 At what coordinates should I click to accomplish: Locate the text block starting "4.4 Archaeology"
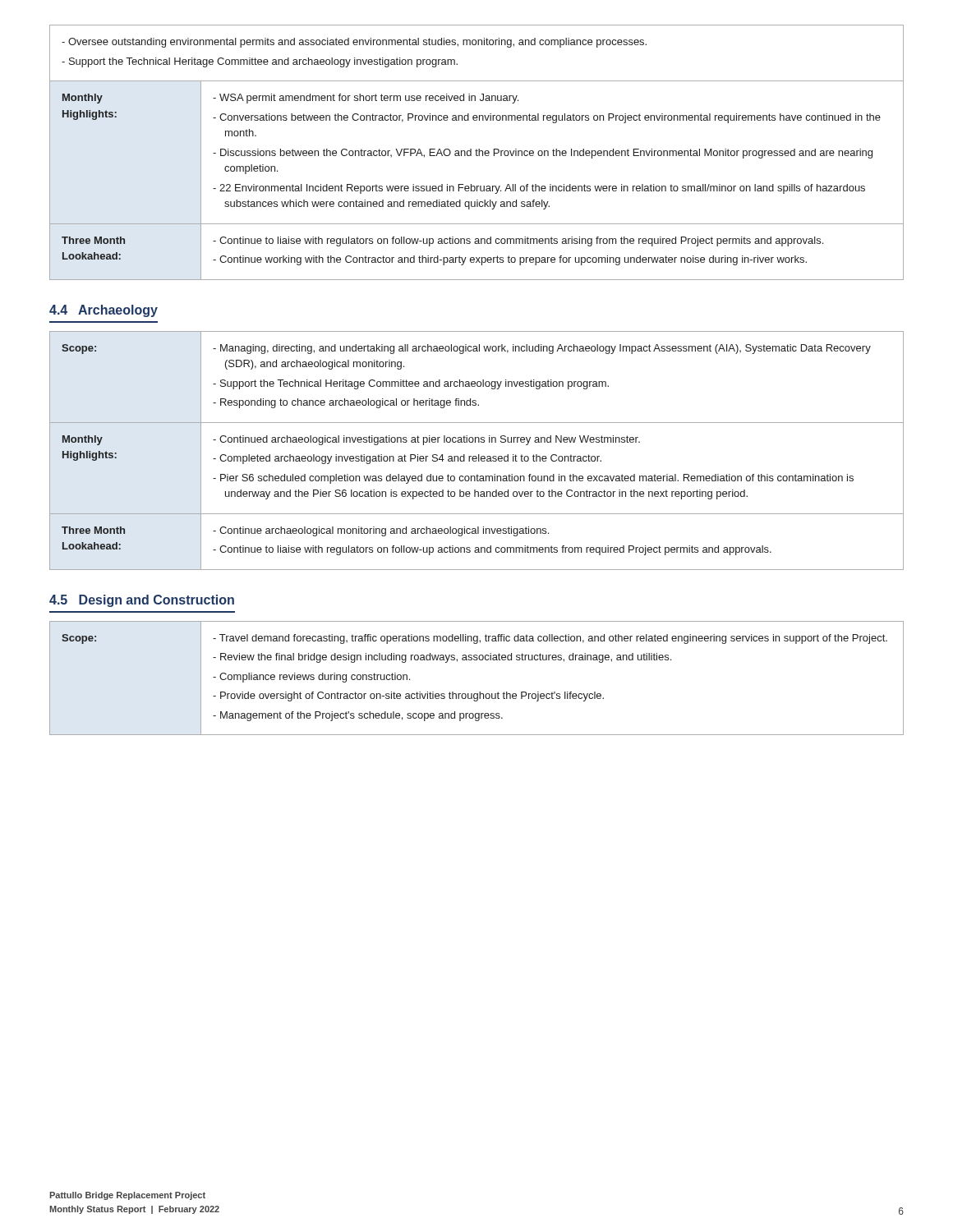(x=103, y=313)
